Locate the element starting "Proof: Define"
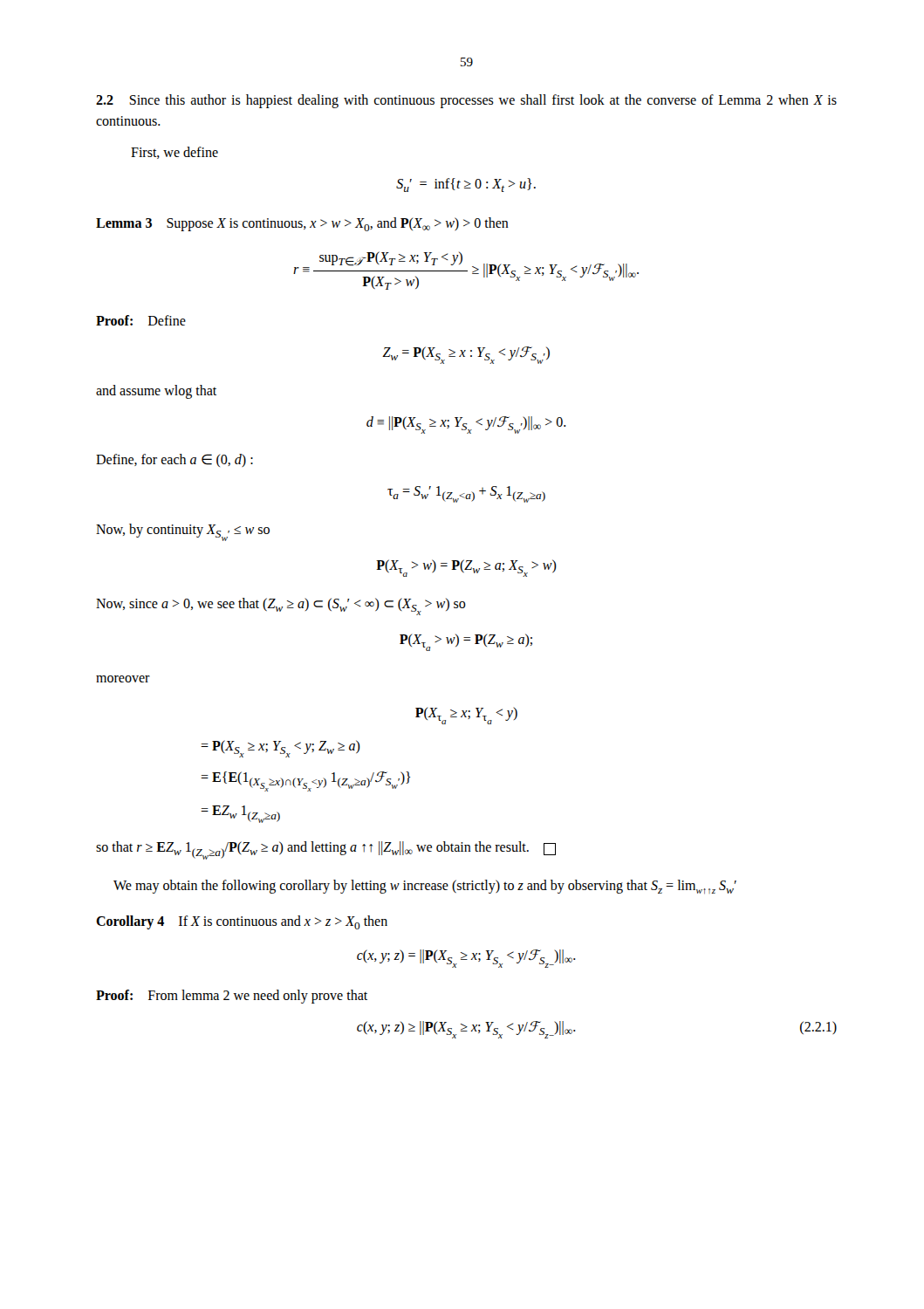 (141, 321)
